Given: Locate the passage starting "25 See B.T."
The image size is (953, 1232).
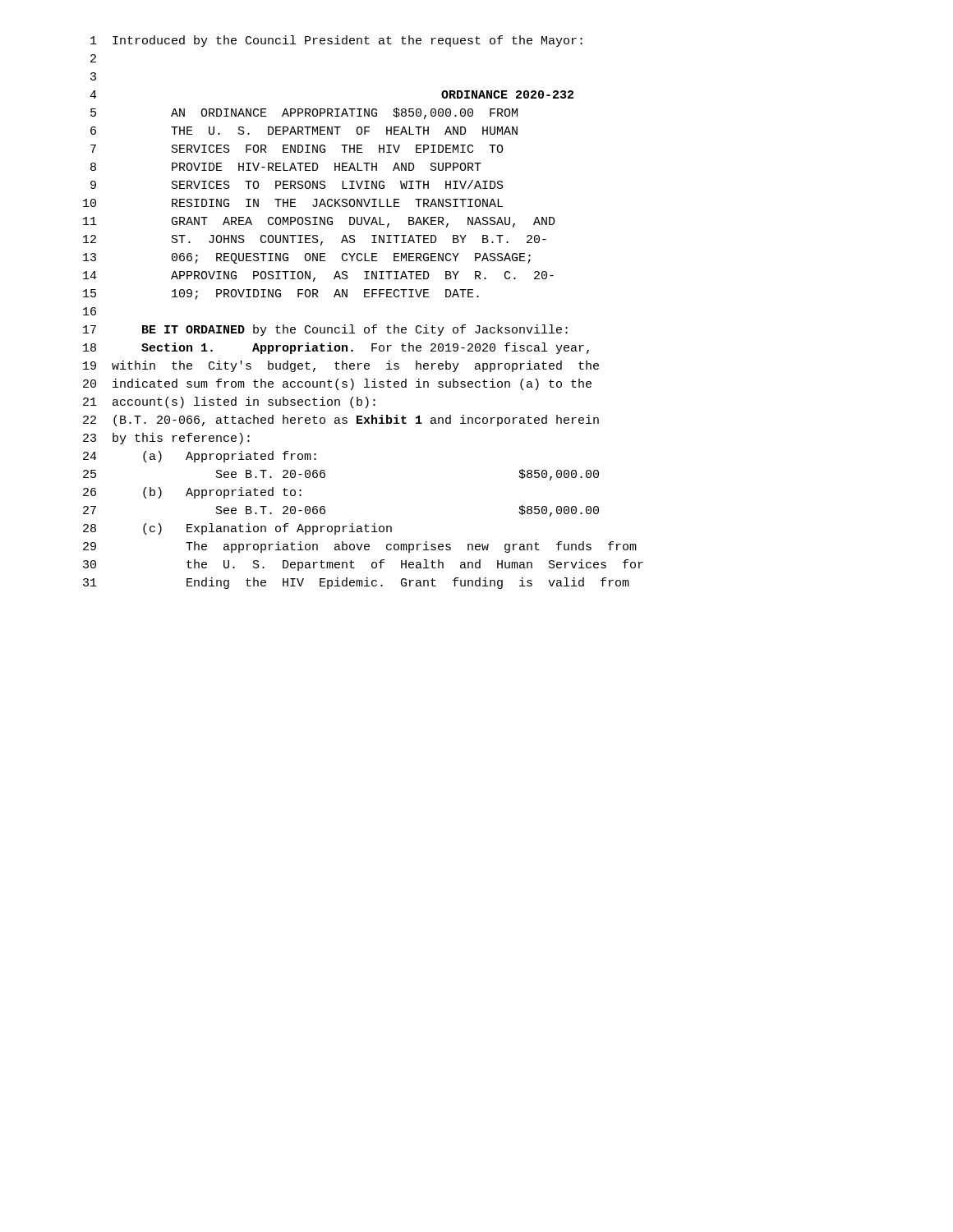Looking at the screenshot, I should pyautogui.click(x=86, y=474).
